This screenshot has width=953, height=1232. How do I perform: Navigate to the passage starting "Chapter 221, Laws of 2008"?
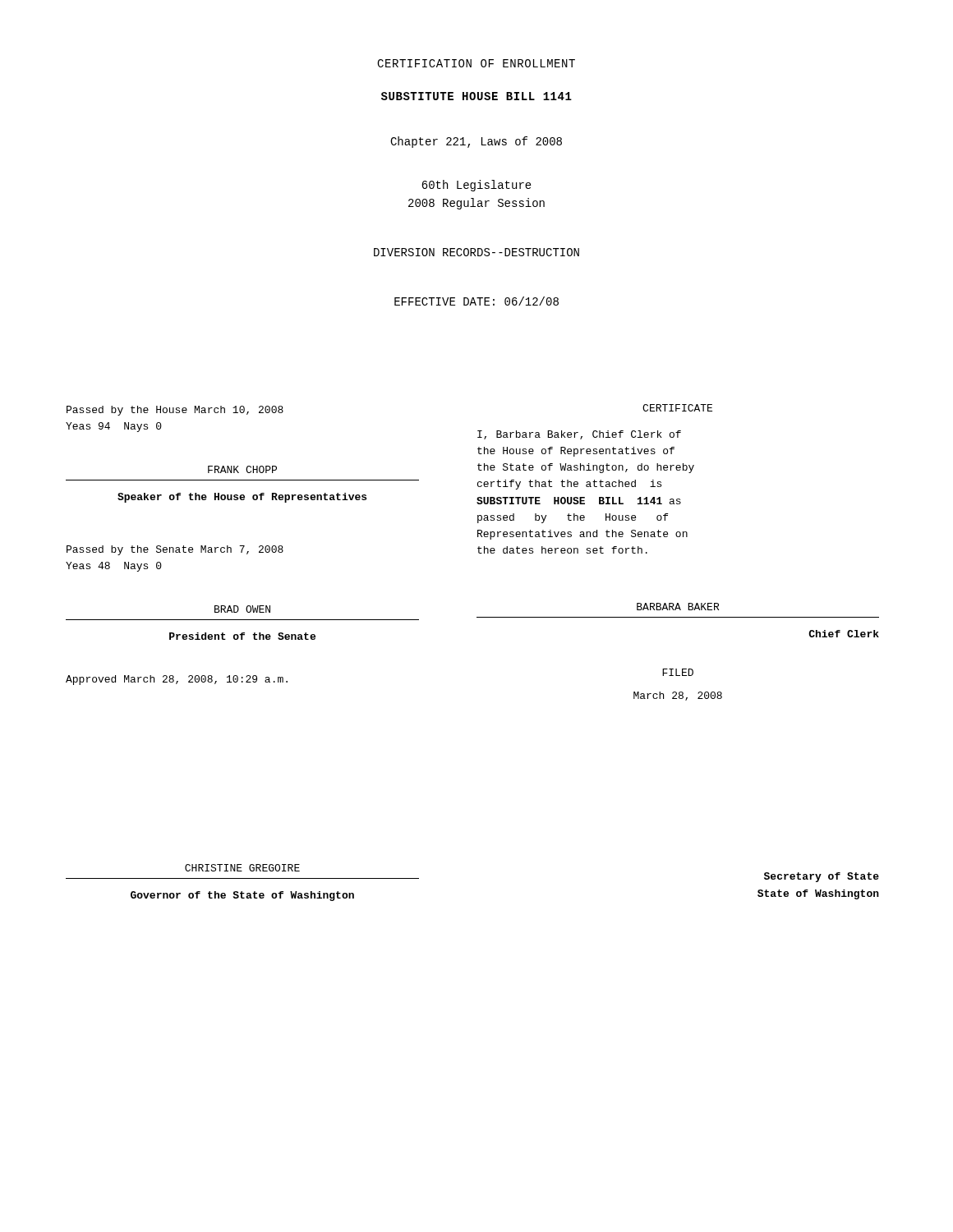476,142
